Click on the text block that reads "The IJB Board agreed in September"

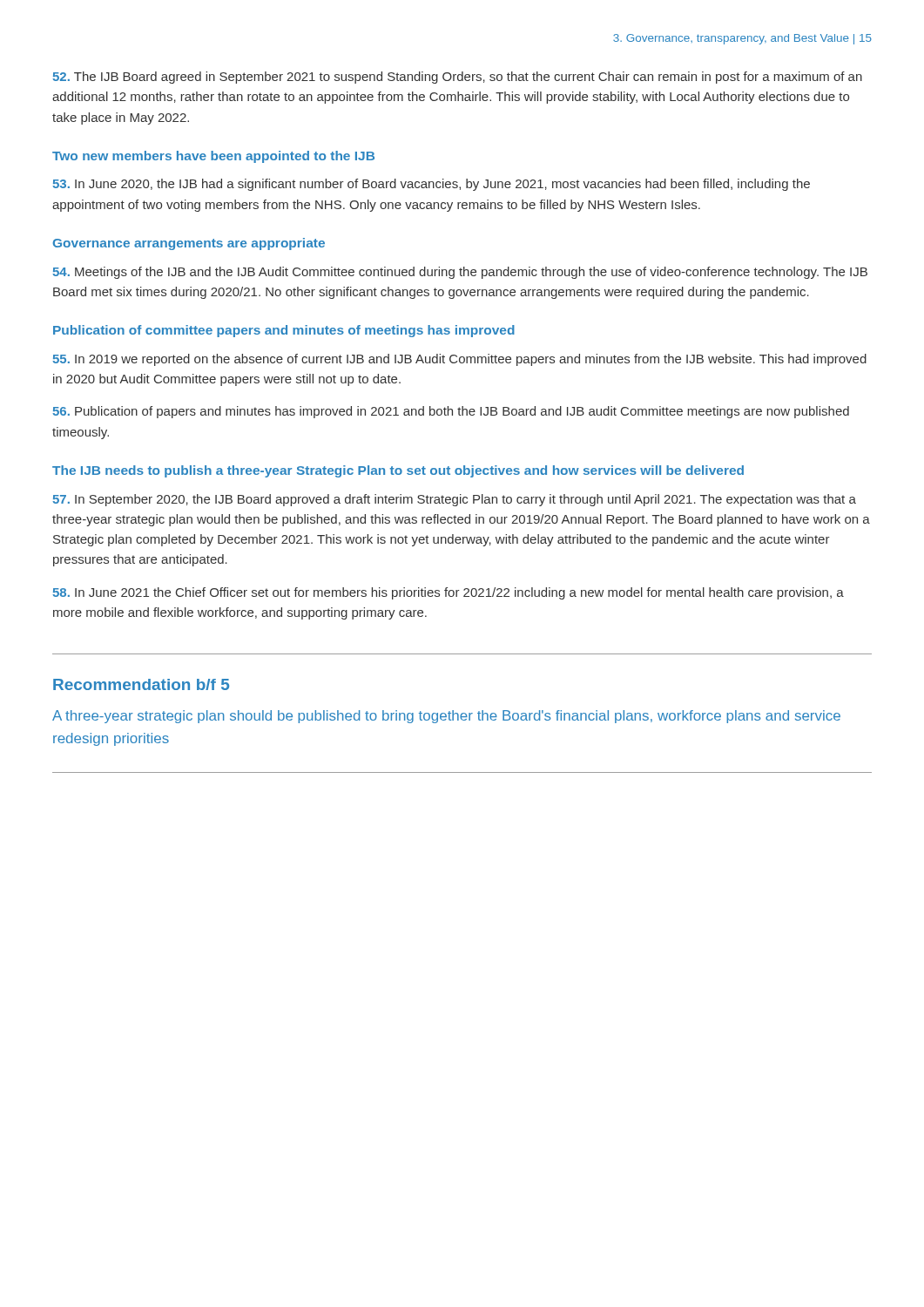[457, 97]
